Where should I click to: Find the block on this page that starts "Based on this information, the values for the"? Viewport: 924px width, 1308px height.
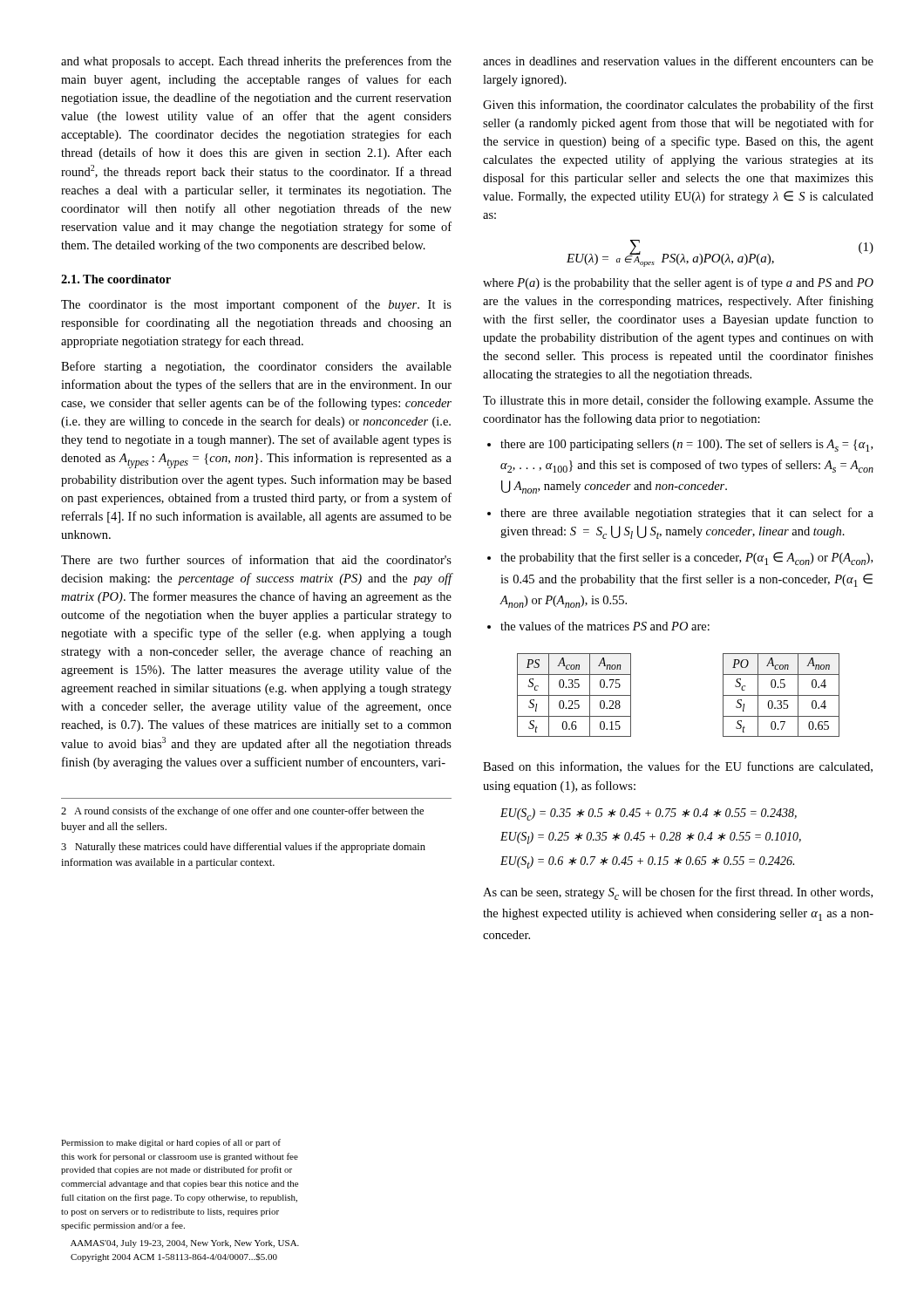coord(678,777)
